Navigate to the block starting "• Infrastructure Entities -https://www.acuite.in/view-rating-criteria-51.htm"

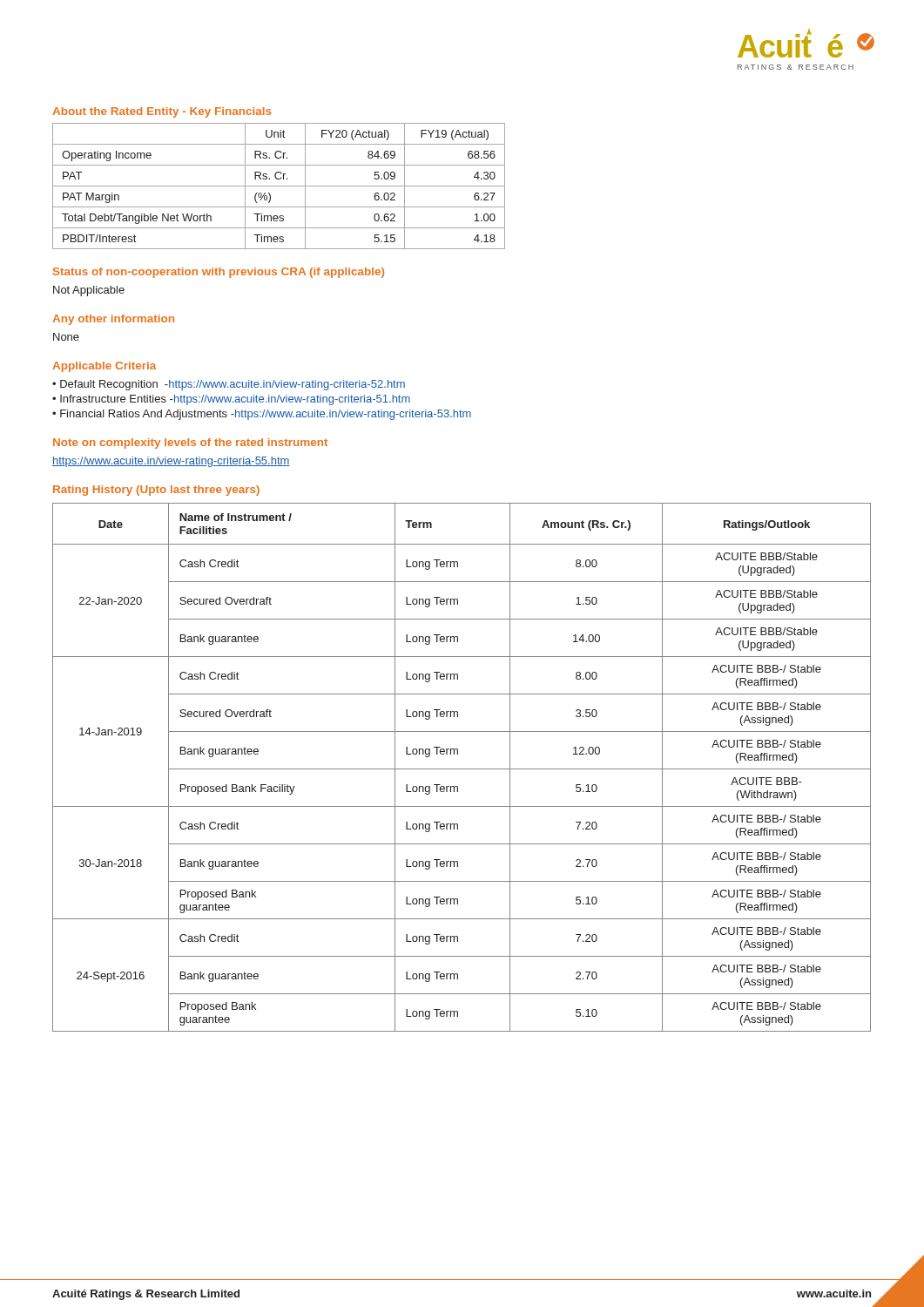231,399
